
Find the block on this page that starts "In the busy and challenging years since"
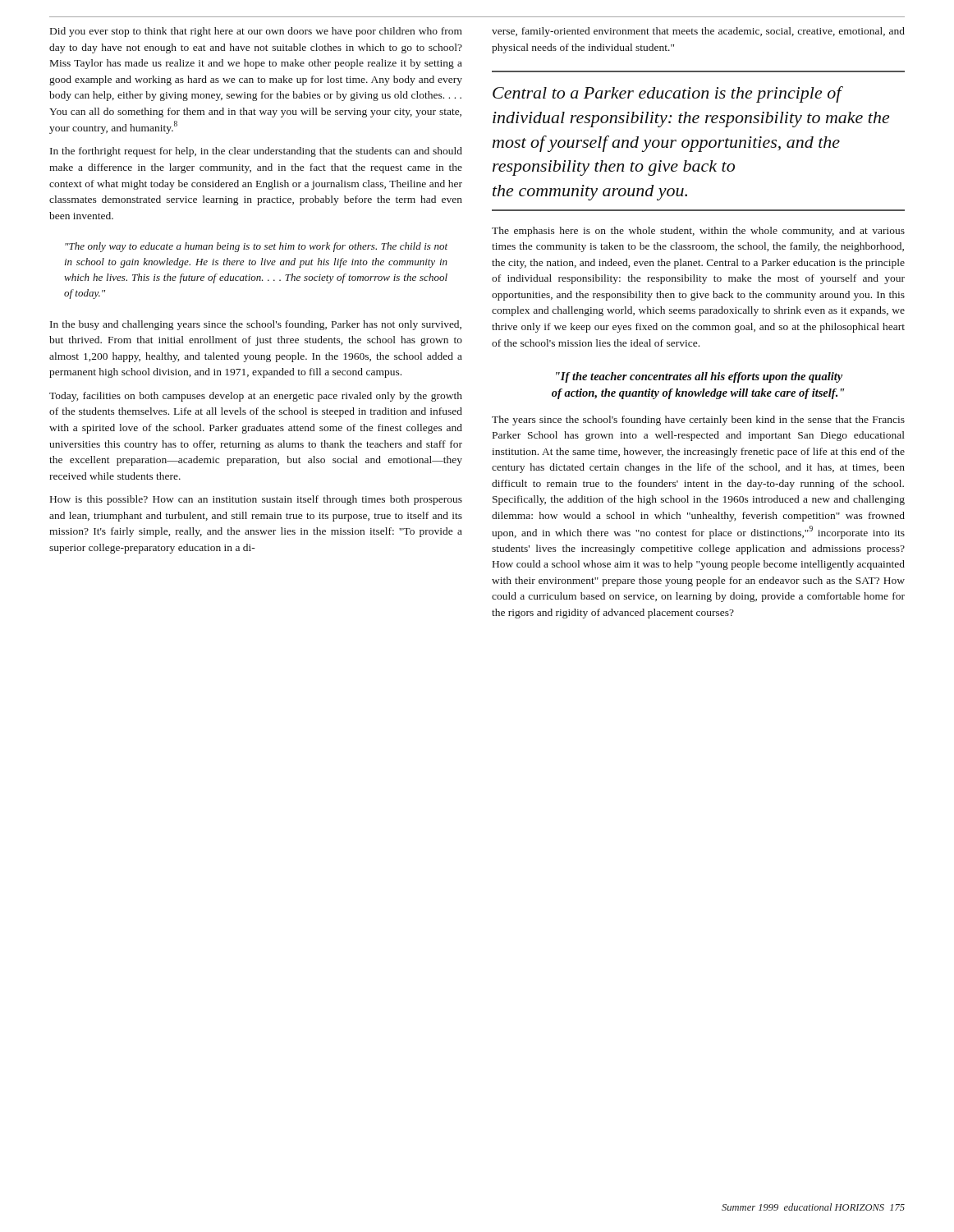coord(256,348)
